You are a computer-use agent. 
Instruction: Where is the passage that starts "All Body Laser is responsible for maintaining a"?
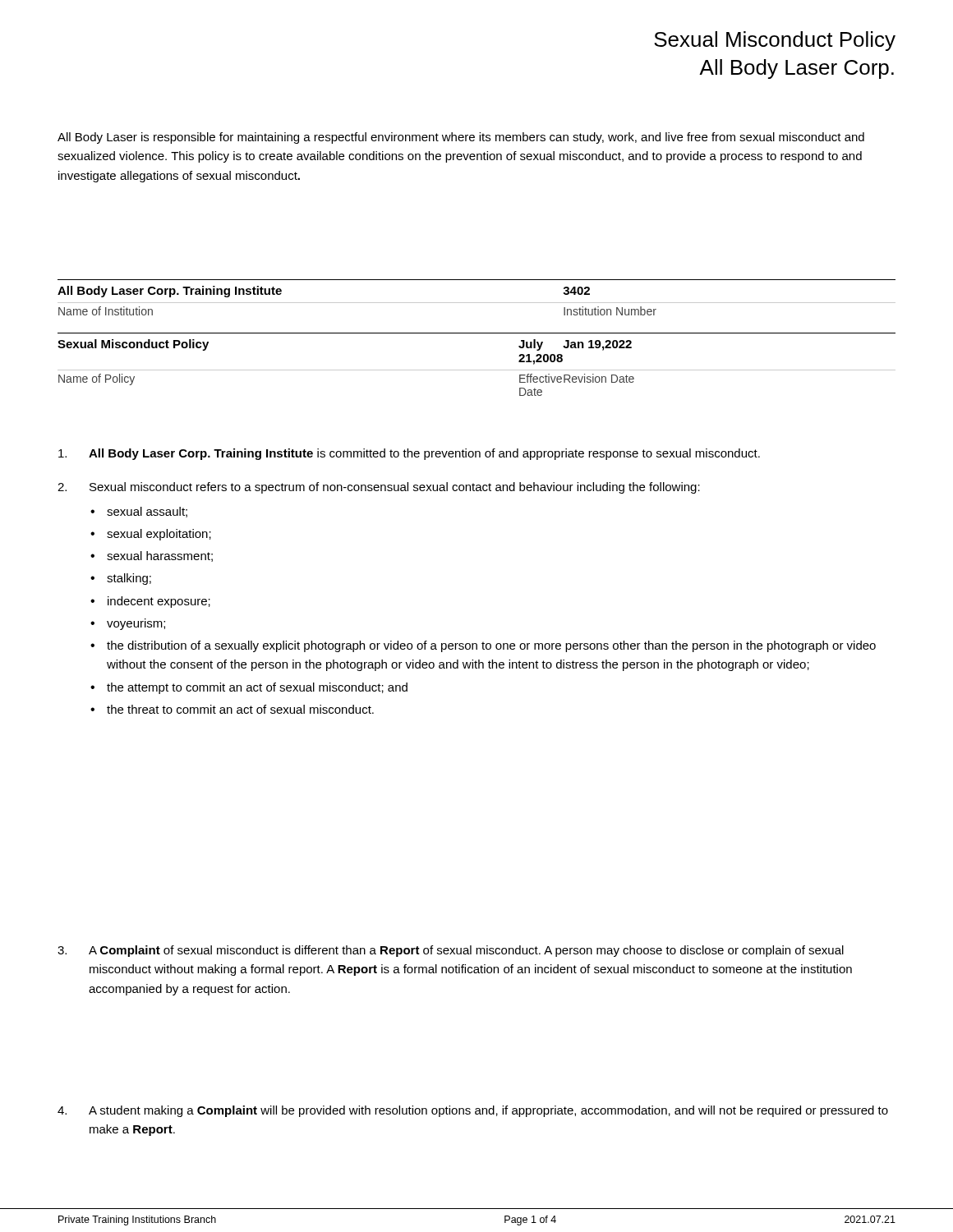(x=461, y=156)
